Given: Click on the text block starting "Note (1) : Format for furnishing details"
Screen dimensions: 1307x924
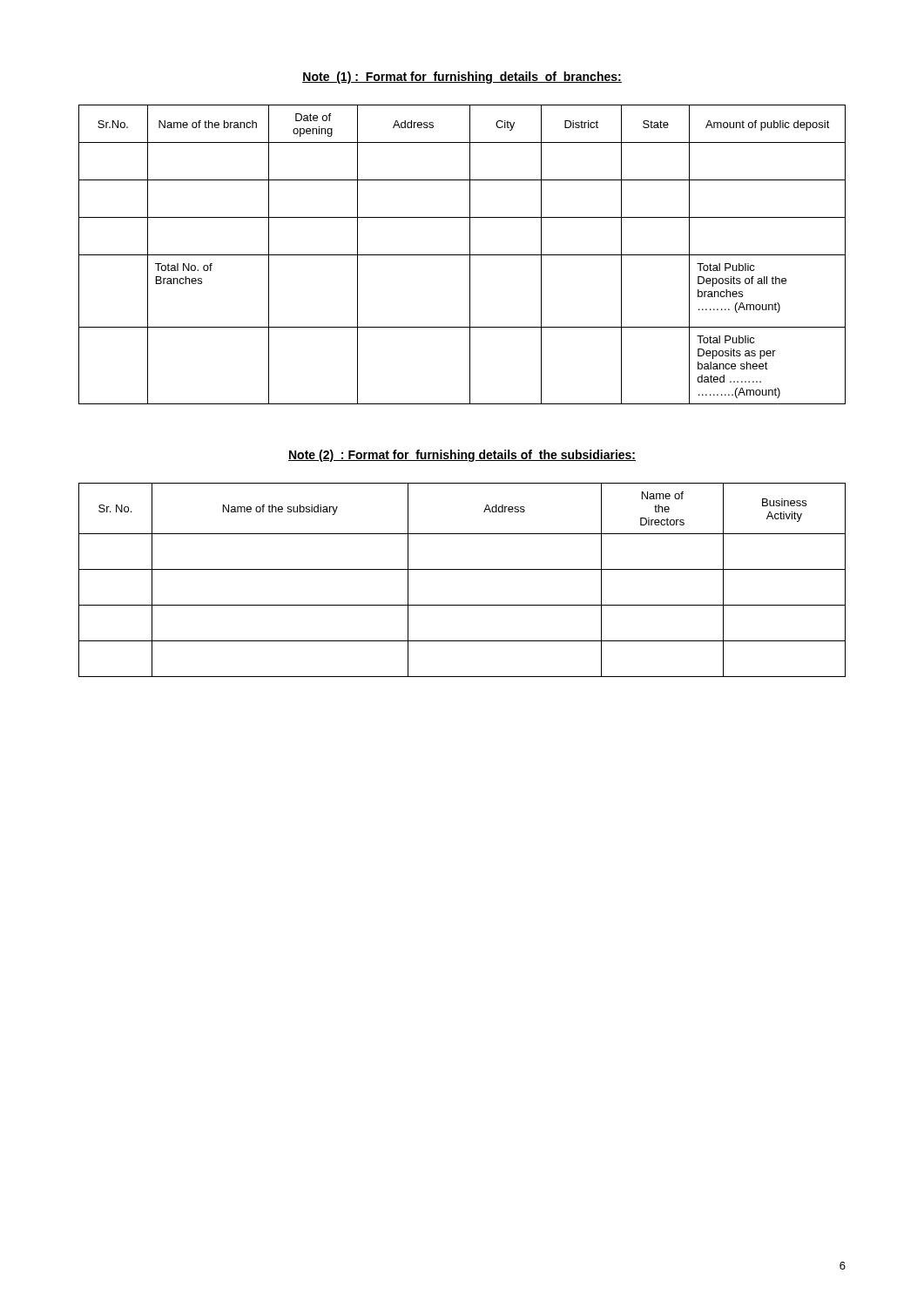Looking at the screenshot, I should coord(462,77).
